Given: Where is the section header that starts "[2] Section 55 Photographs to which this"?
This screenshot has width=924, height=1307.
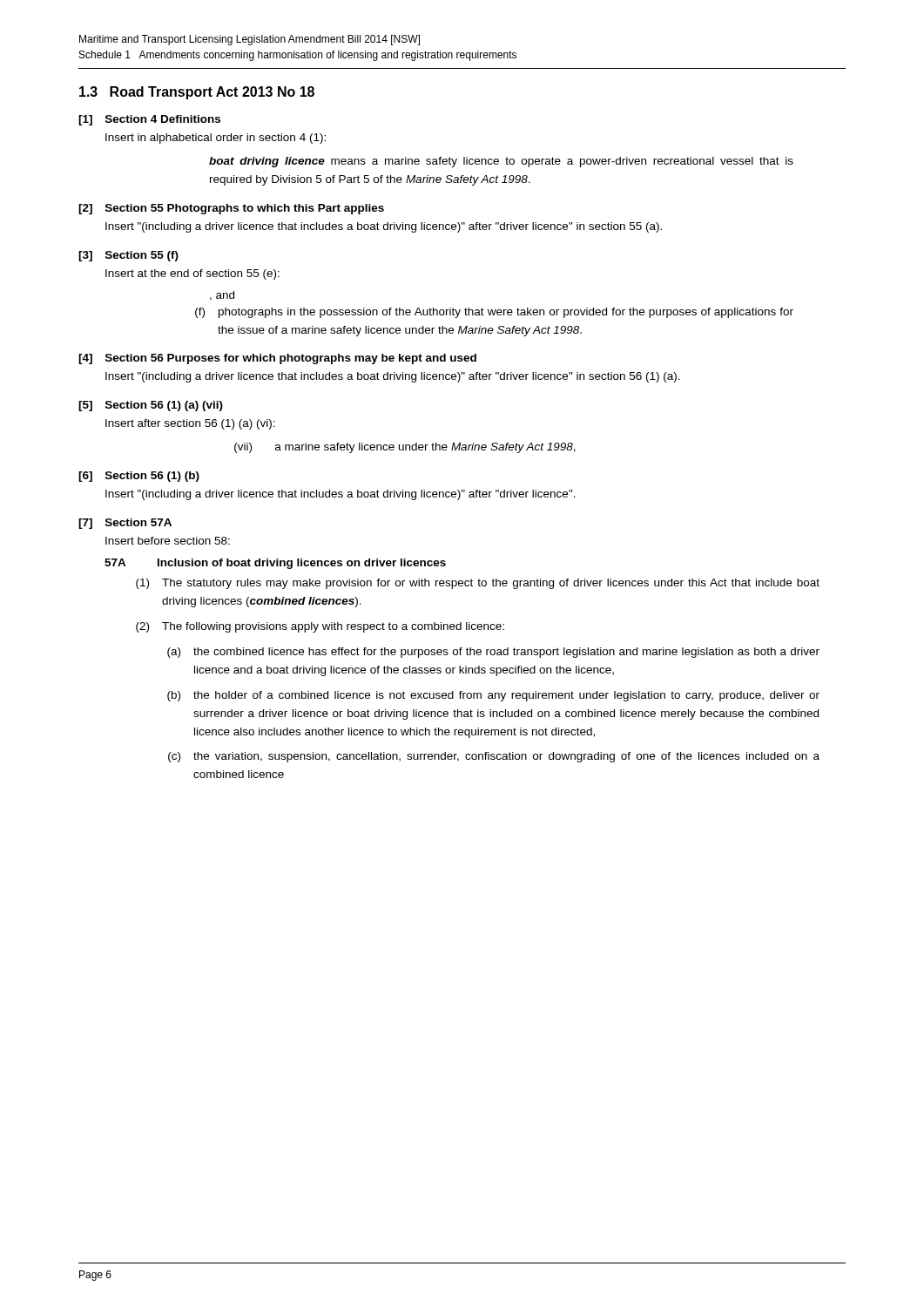Looking at the screenshot, I should (231, 208).
